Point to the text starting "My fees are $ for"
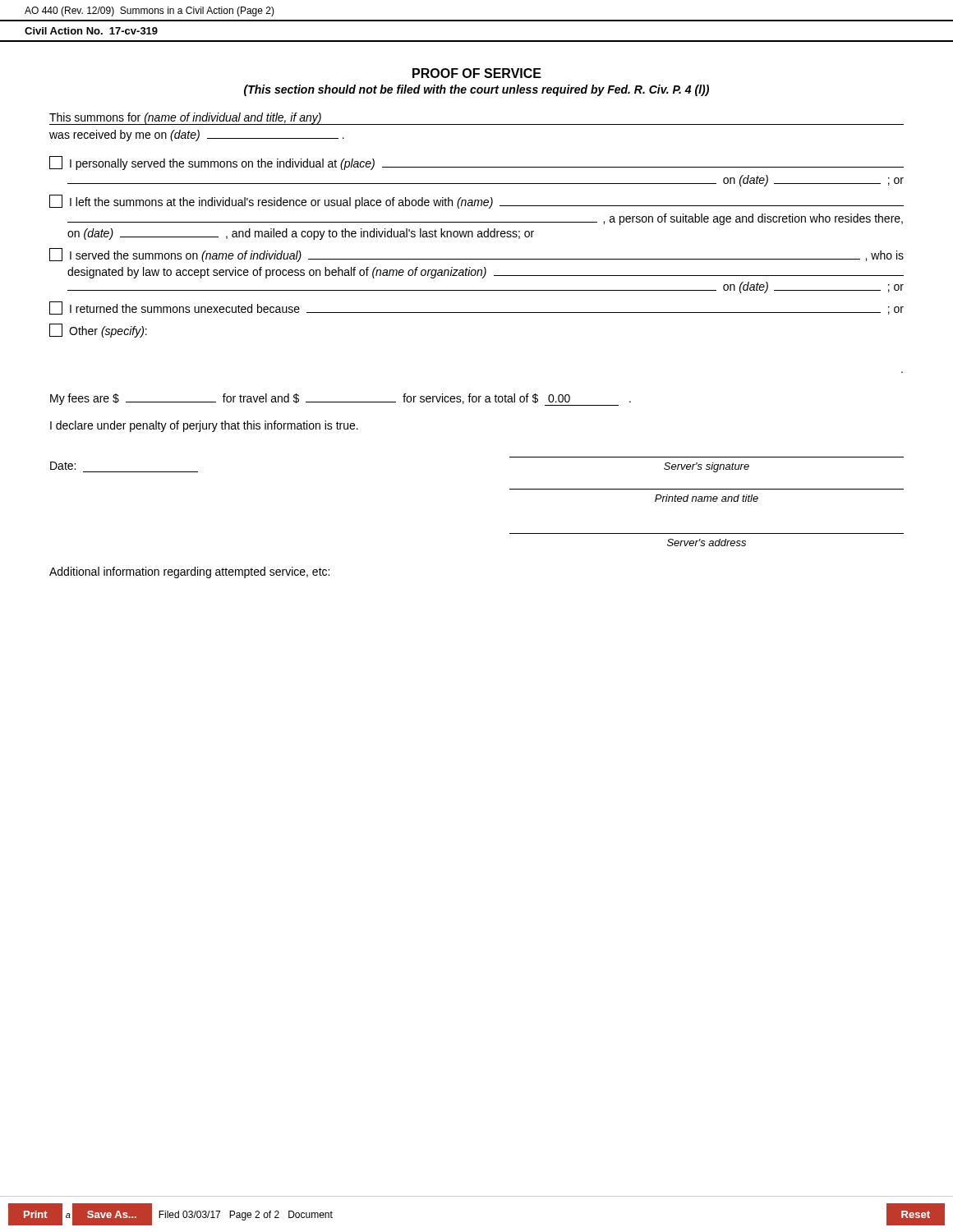Screen dimensions: 1232x953 (341, 399)
